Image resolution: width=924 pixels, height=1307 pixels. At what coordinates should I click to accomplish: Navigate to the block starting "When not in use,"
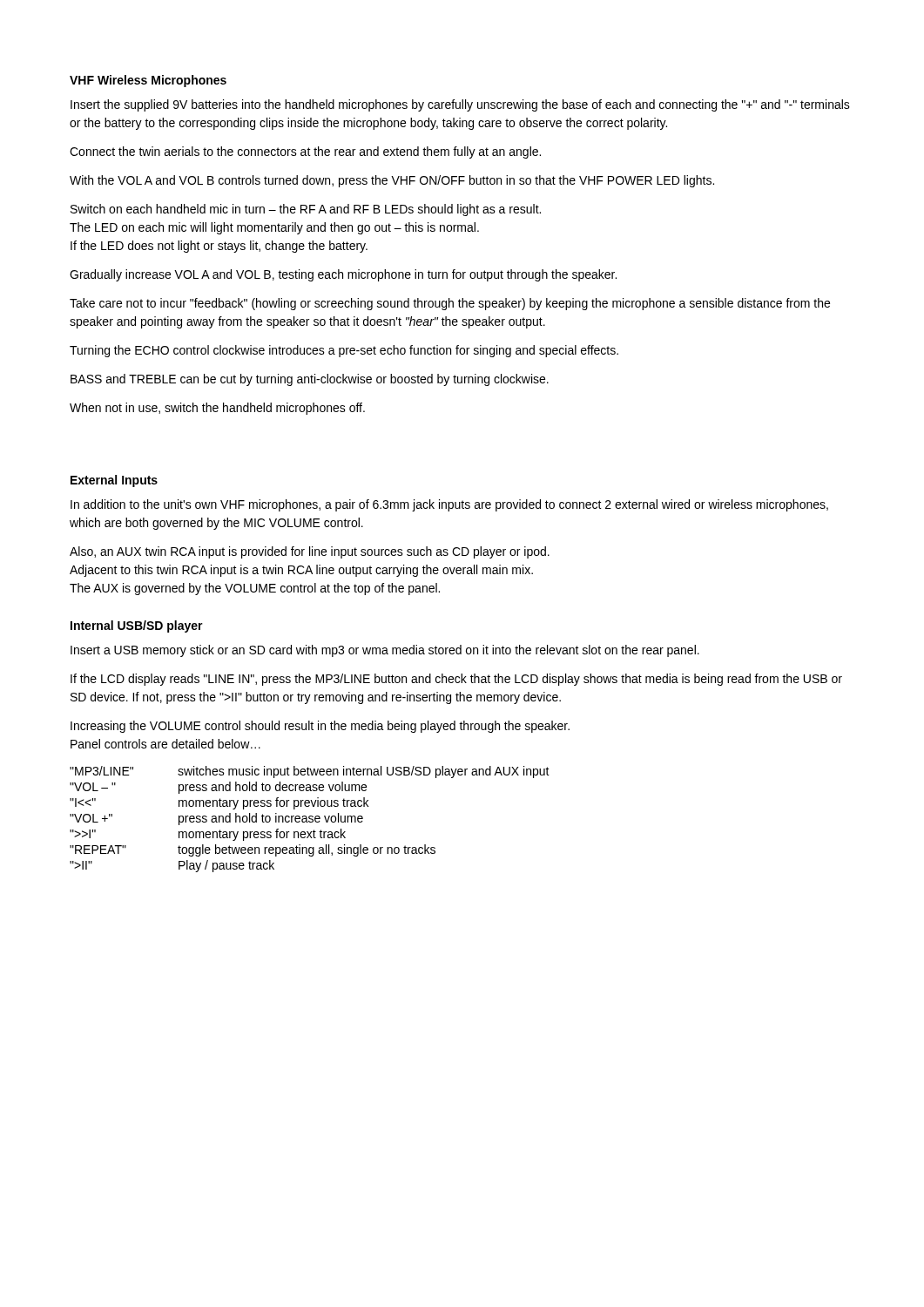[x=218, y=408]
